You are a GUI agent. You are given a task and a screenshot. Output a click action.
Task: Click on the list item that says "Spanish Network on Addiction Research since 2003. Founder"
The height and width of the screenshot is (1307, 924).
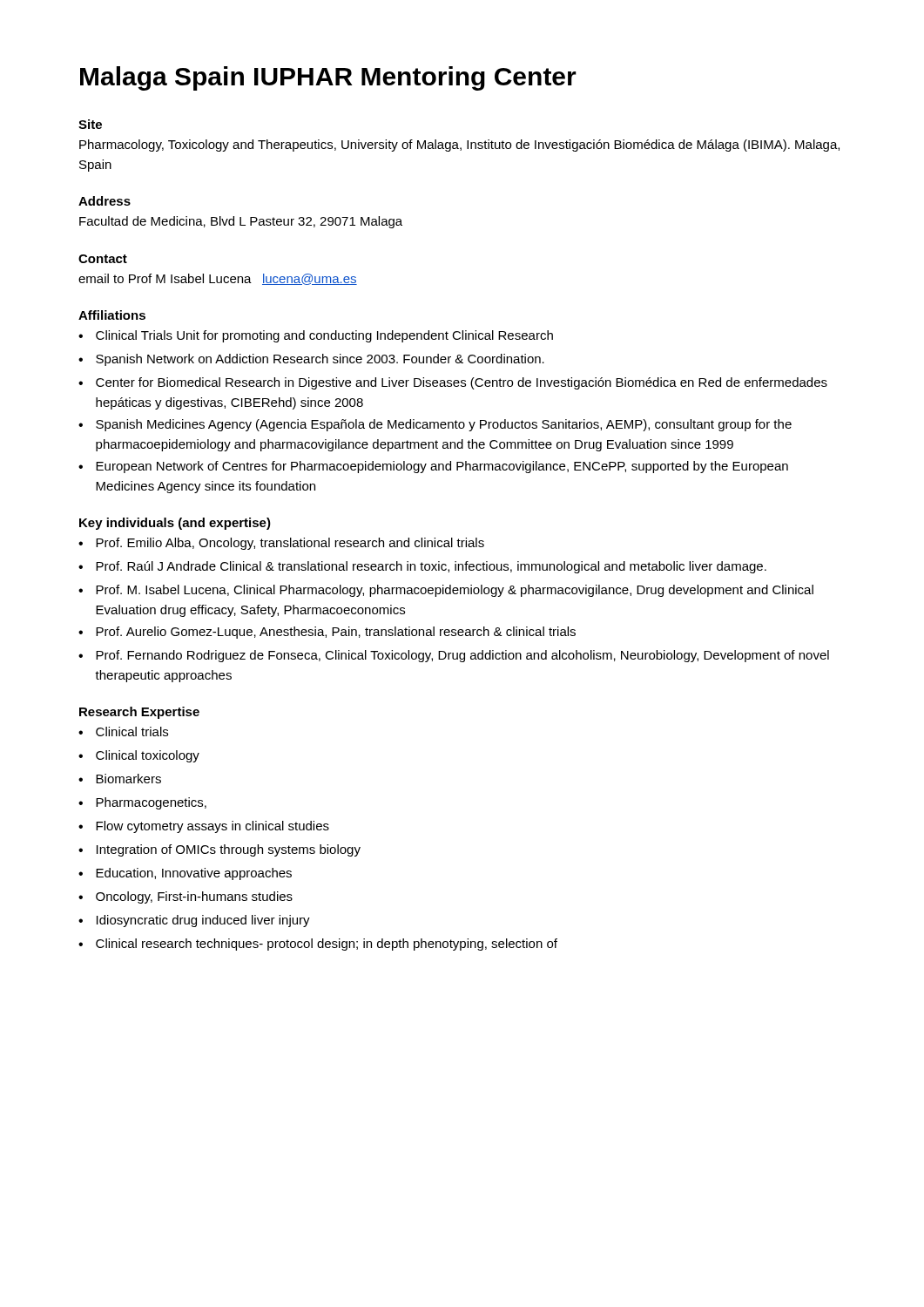click(320, 359)
